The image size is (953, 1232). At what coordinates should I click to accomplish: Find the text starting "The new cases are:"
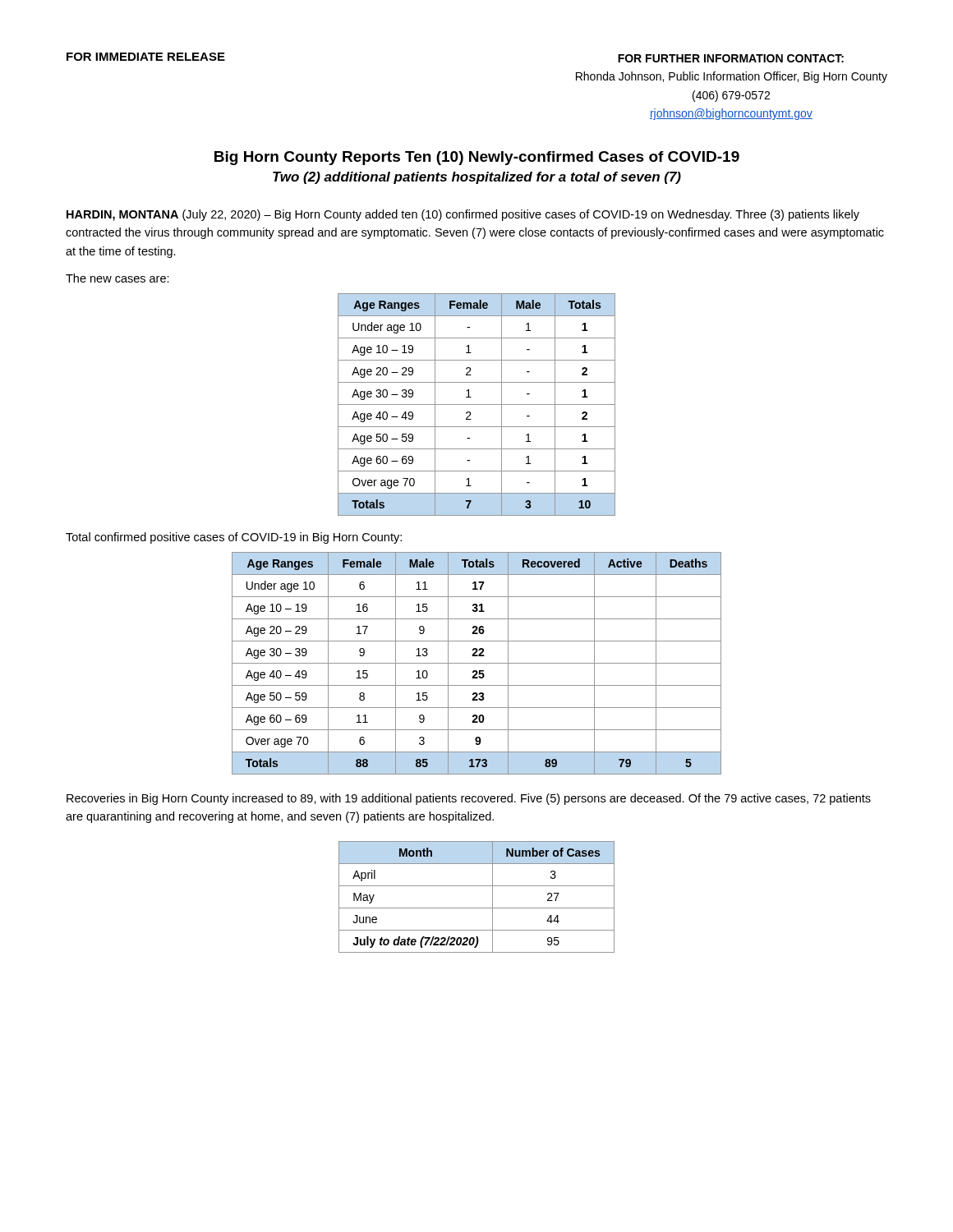click(x=118, y=278)
